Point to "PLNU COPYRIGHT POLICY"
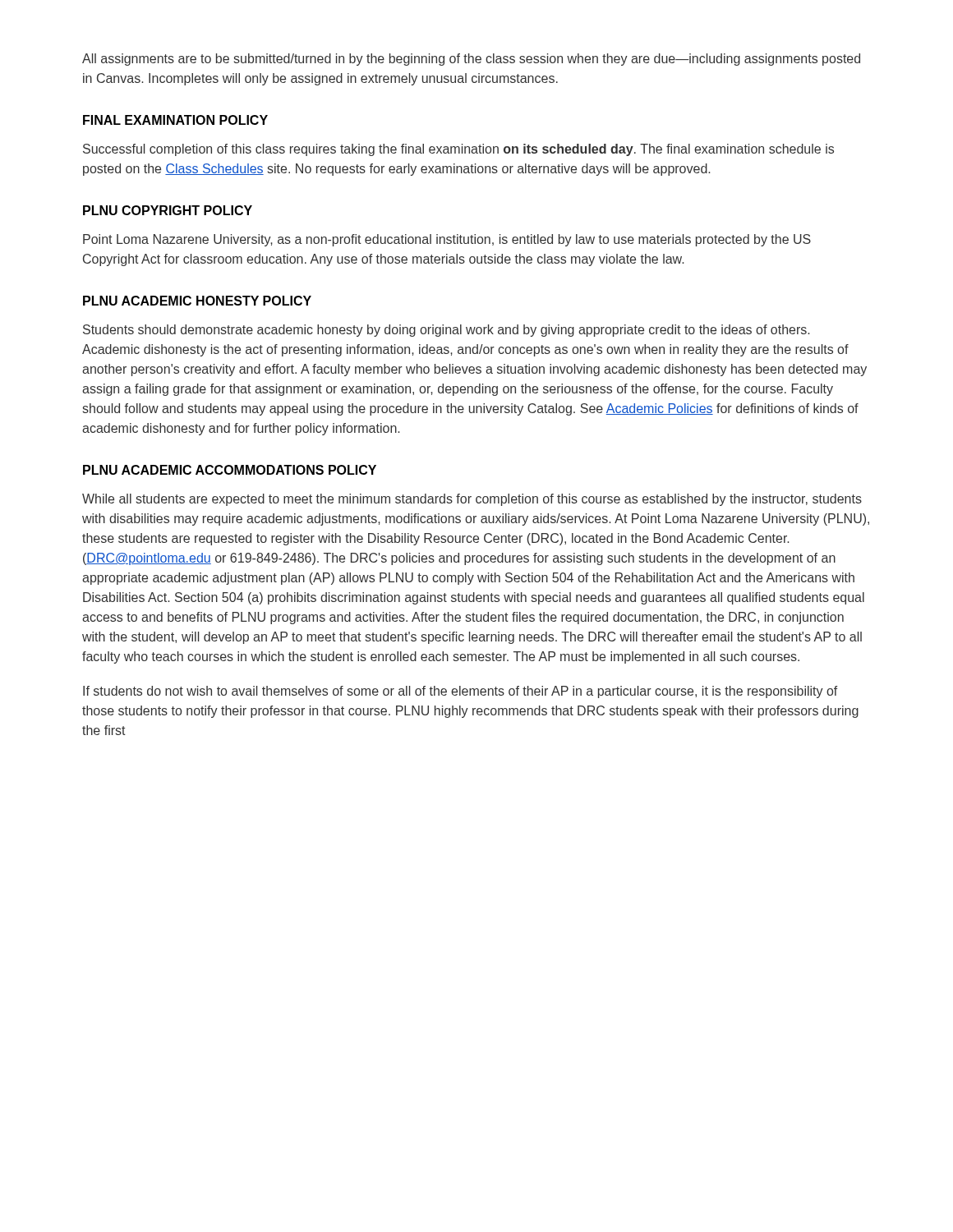 (167, 211)
